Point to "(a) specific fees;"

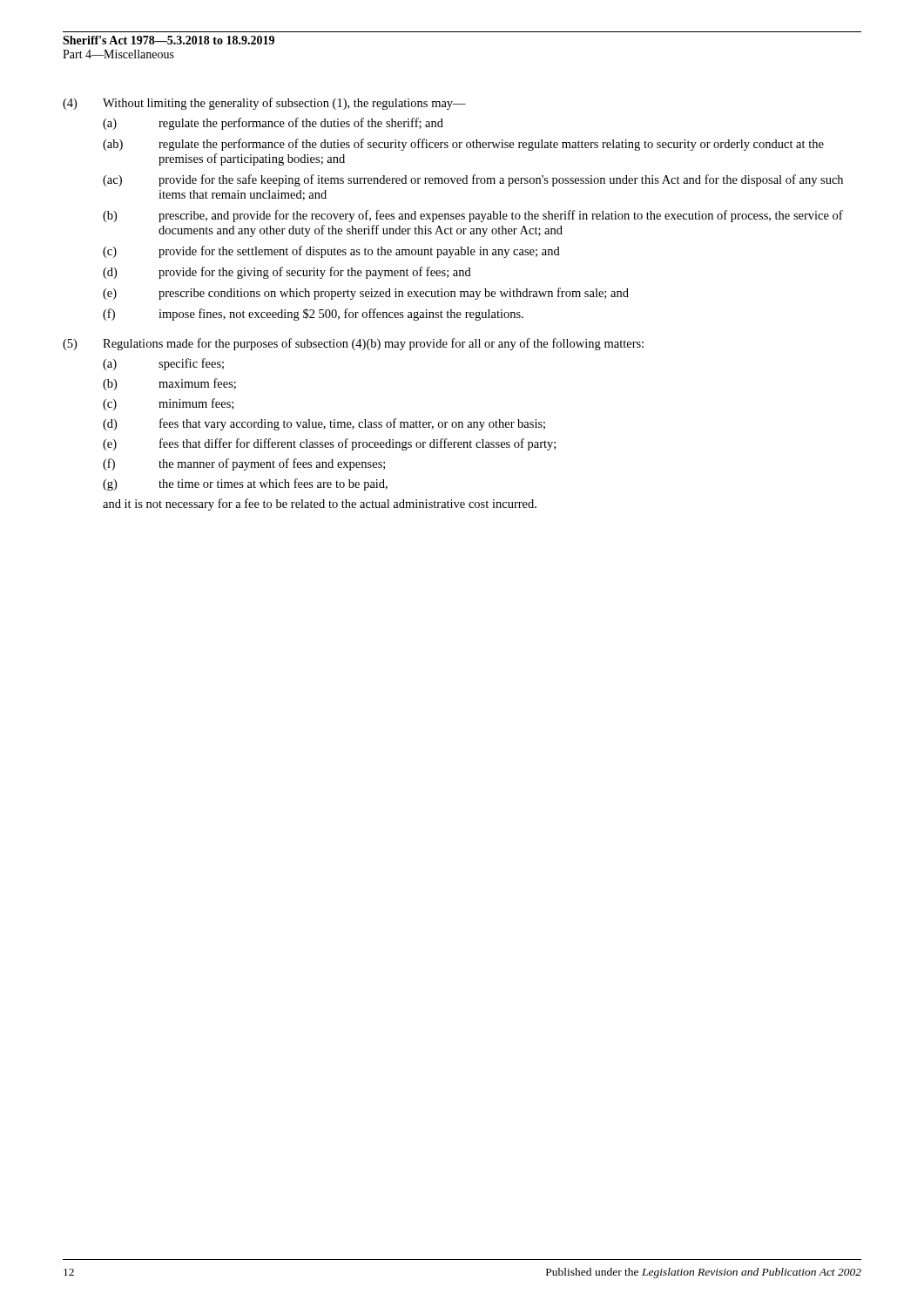coord(163,364)
